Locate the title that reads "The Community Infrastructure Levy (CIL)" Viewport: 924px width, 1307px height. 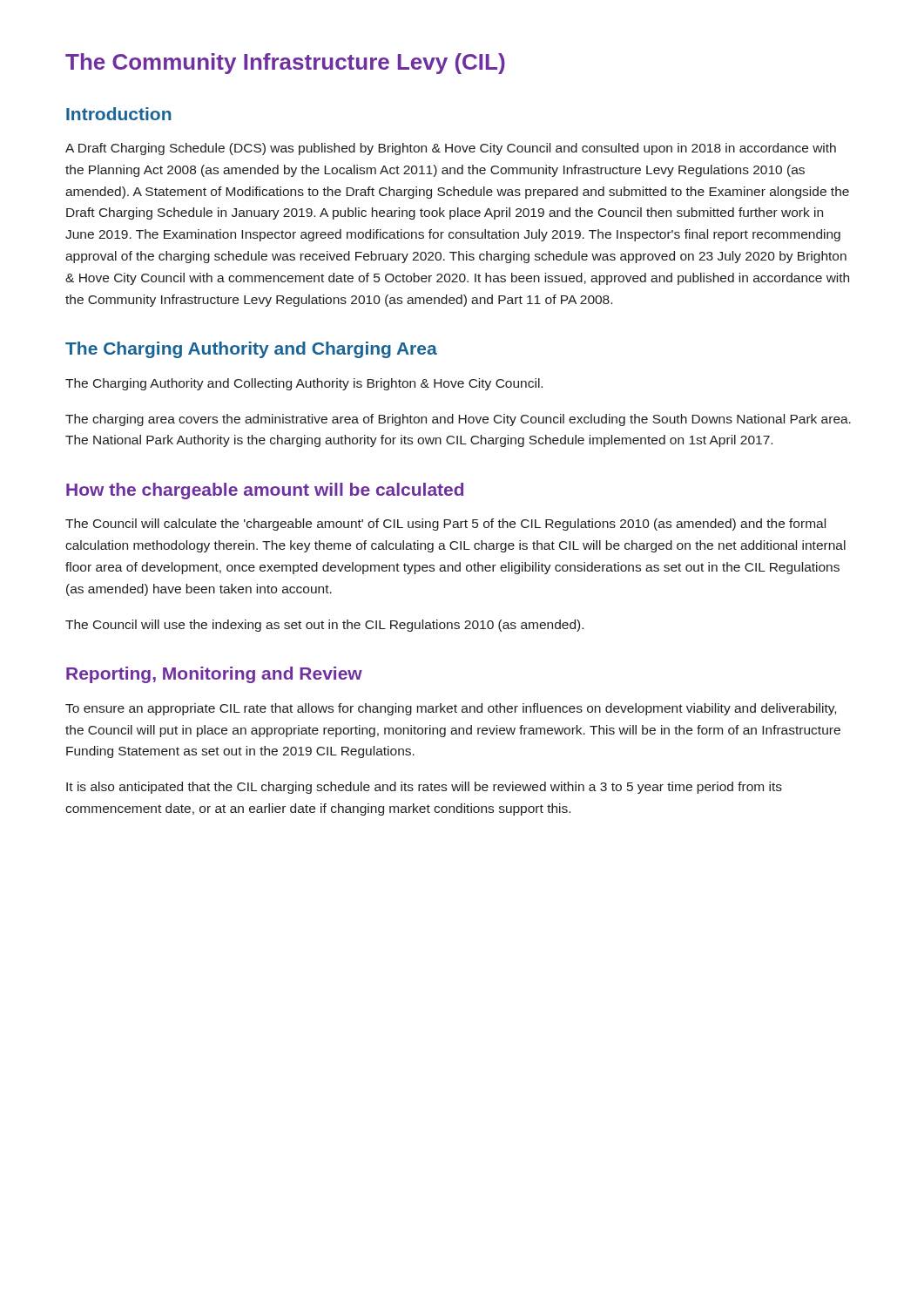(x=460, y=63)
